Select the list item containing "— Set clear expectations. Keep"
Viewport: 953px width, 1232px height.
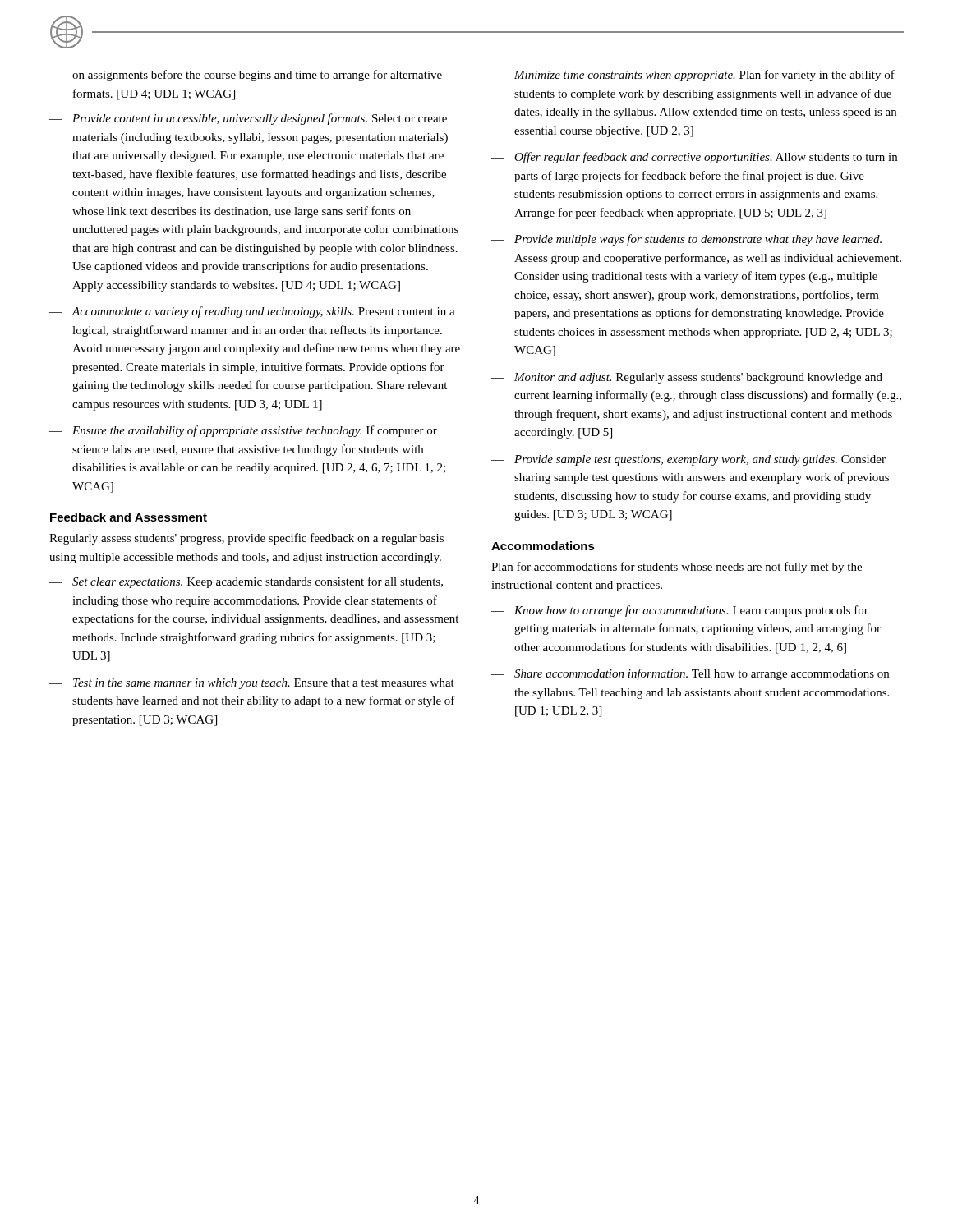(x=255, y=619)
